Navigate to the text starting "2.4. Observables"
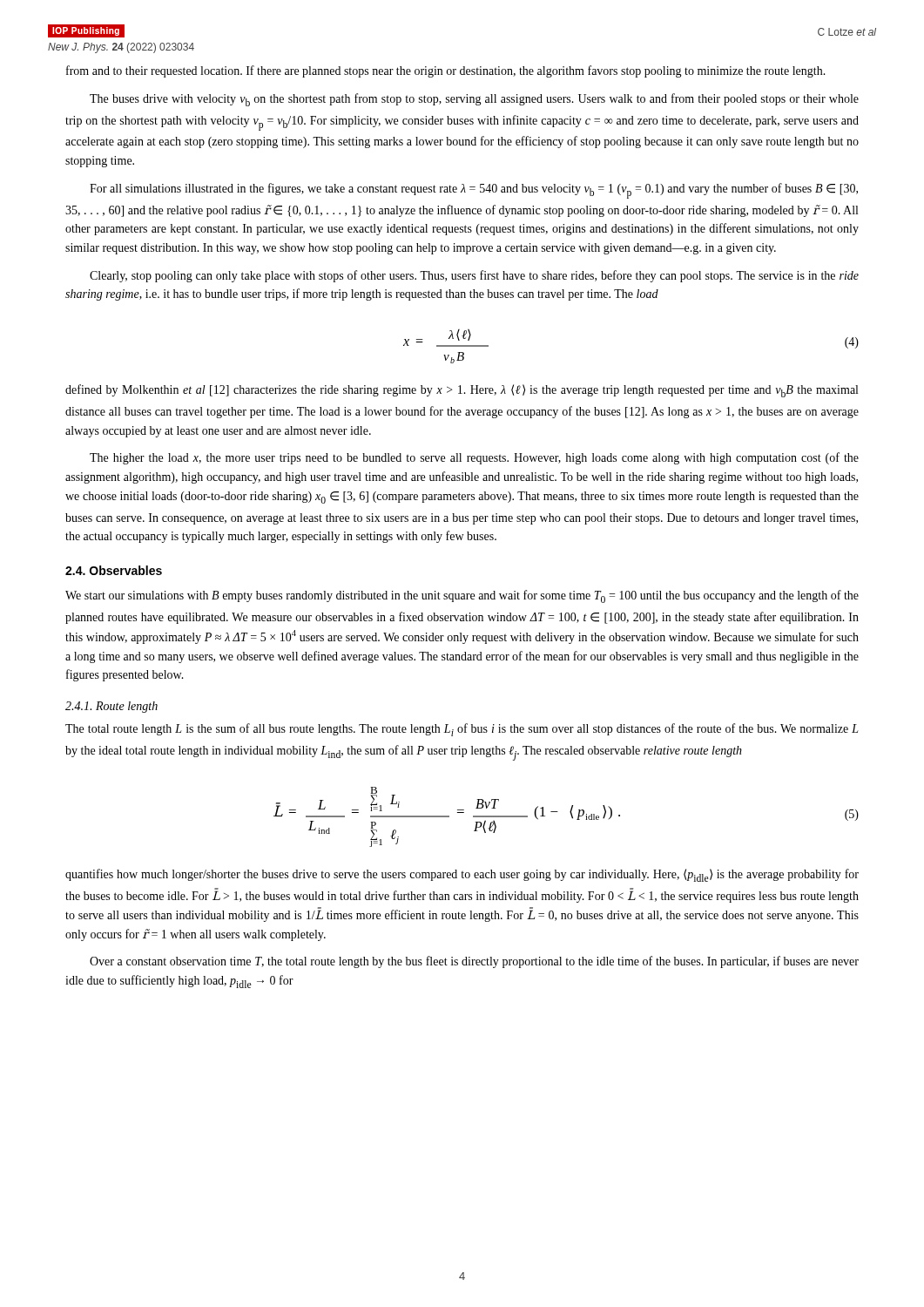 point(114,570)
